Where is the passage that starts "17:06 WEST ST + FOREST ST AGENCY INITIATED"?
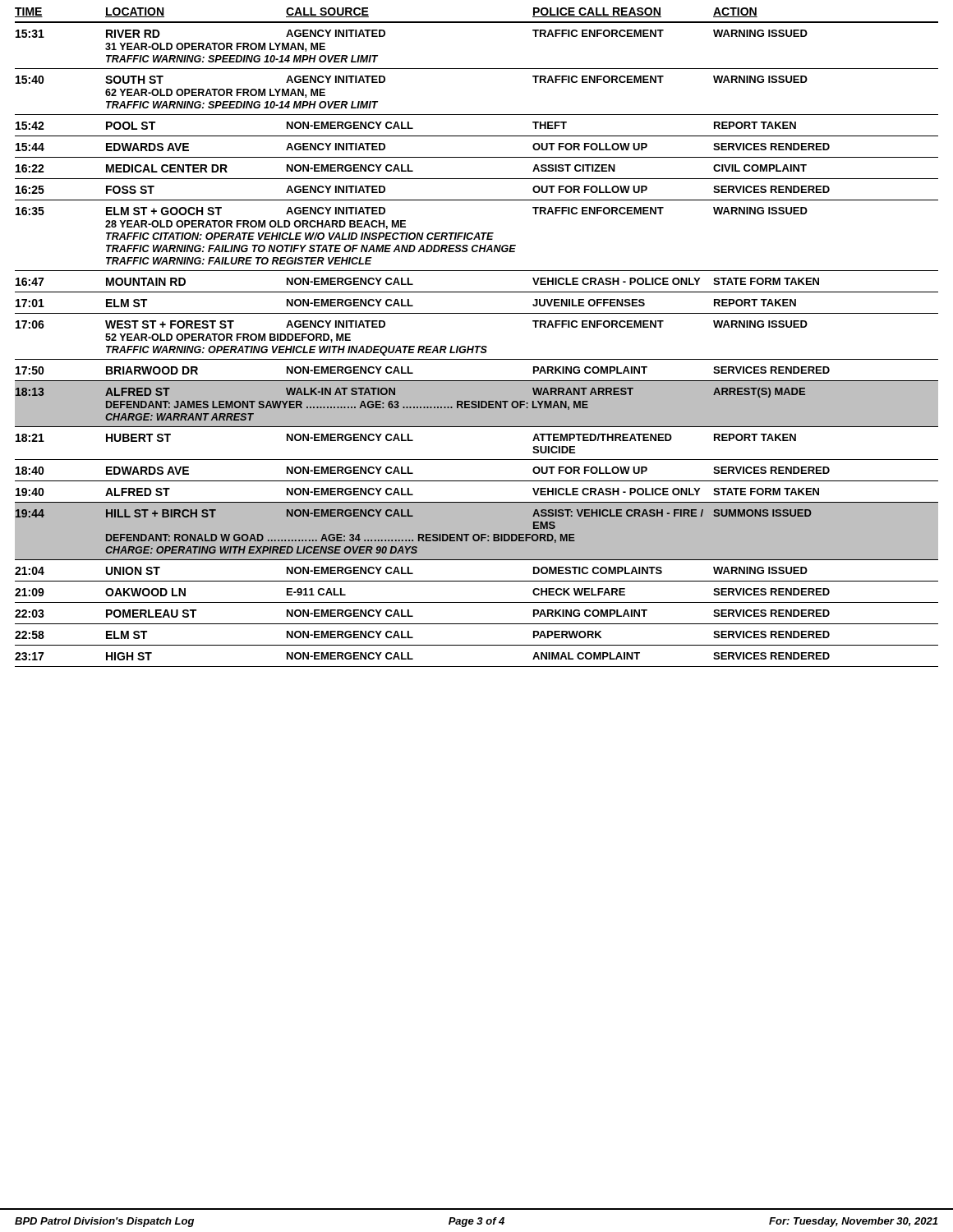The image size is (953, 1232). click(476, 337)
